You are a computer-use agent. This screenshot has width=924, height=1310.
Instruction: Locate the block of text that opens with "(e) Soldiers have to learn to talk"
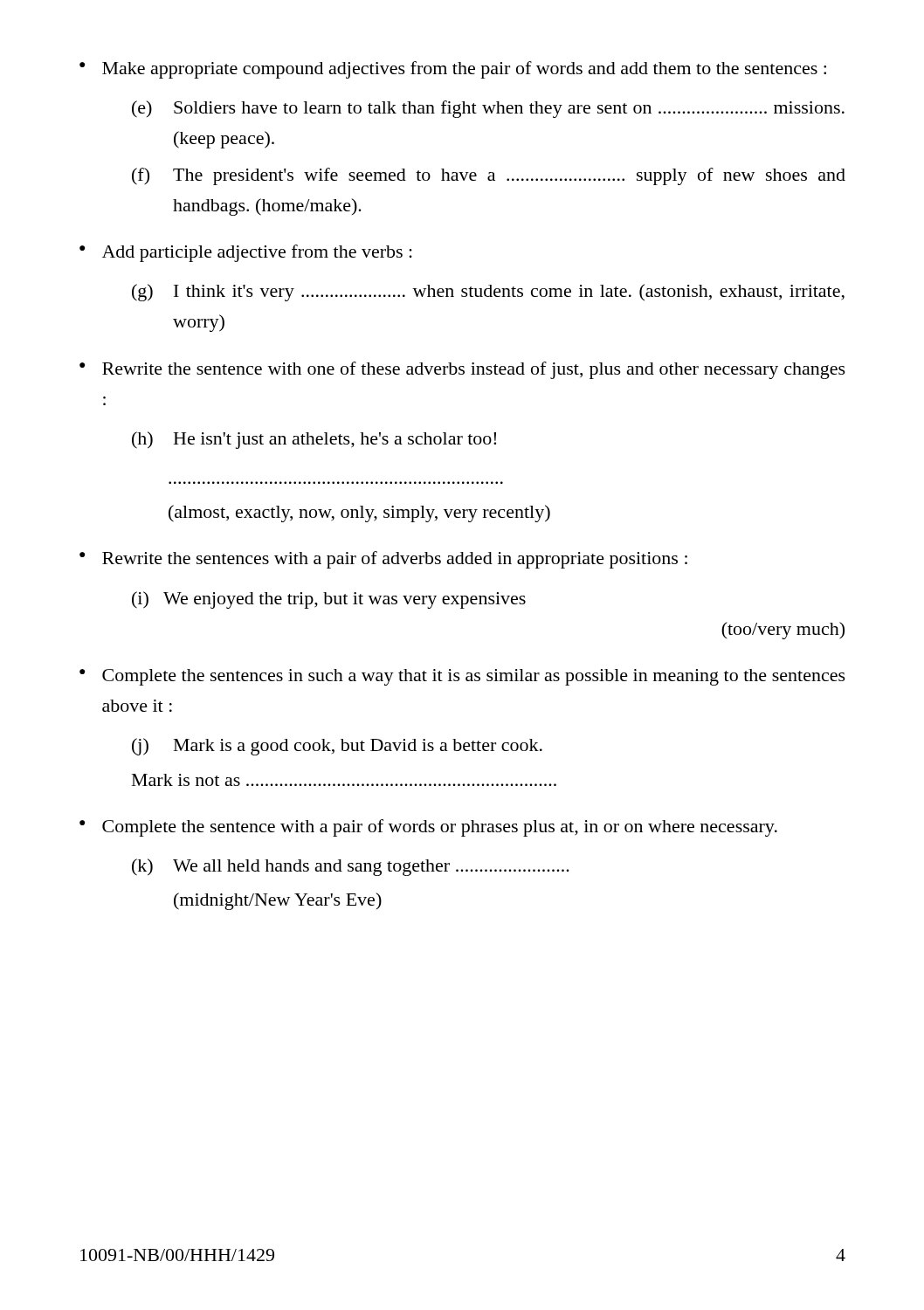(488, 123)
